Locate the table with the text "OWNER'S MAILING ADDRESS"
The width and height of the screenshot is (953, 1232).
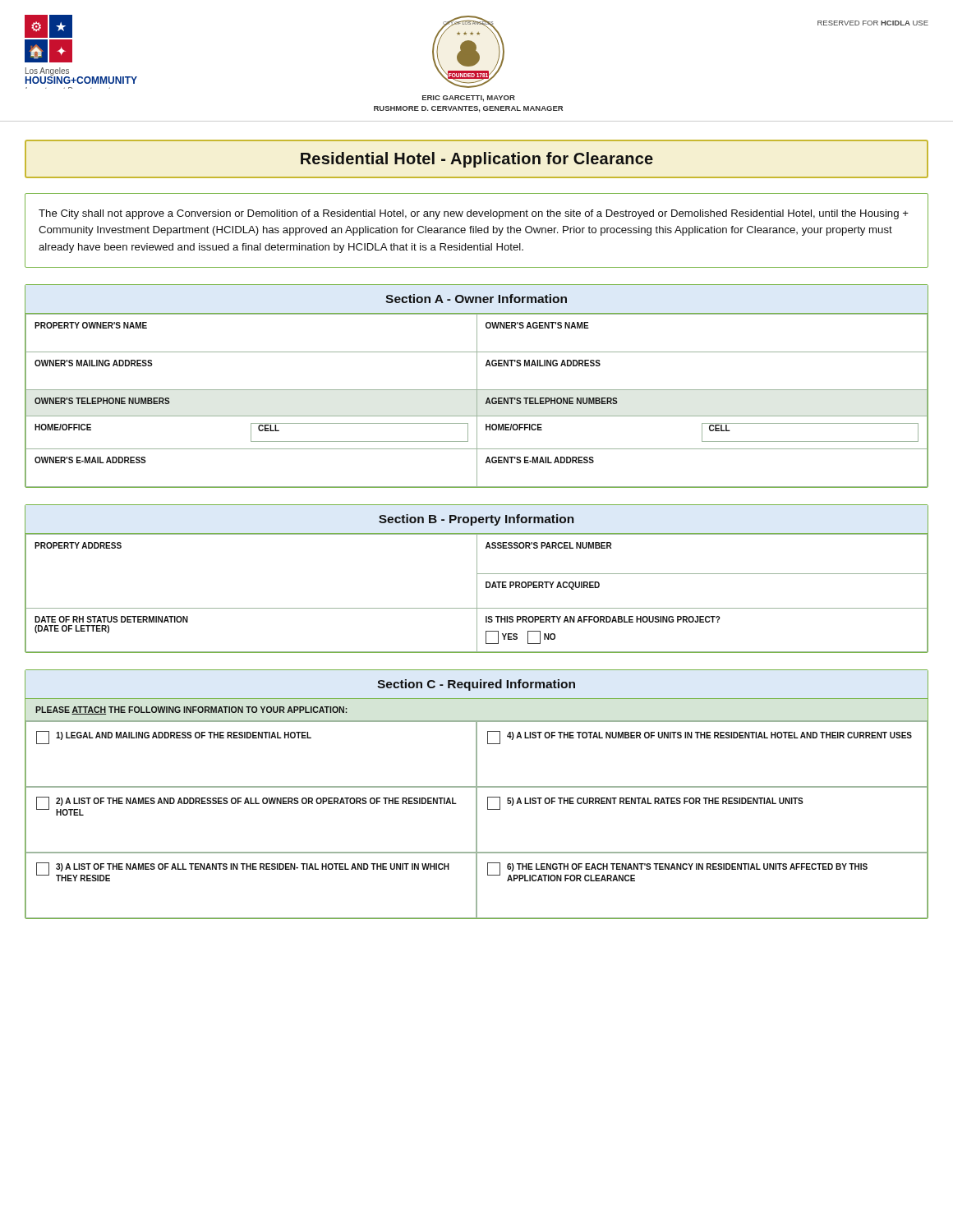[x=476, y=386]
